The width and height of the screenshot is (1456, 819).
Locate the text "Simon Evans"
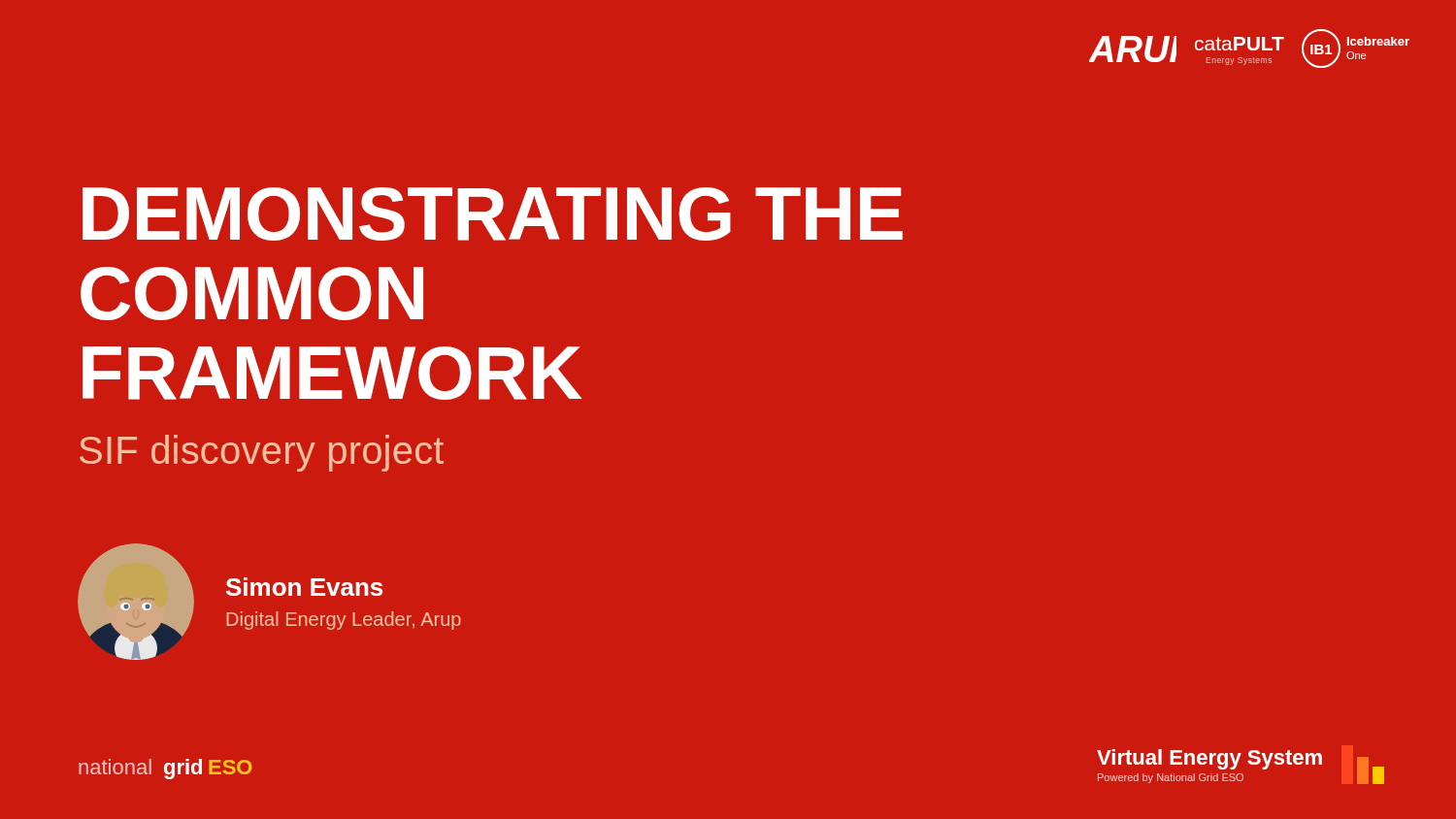coord(304,587)
